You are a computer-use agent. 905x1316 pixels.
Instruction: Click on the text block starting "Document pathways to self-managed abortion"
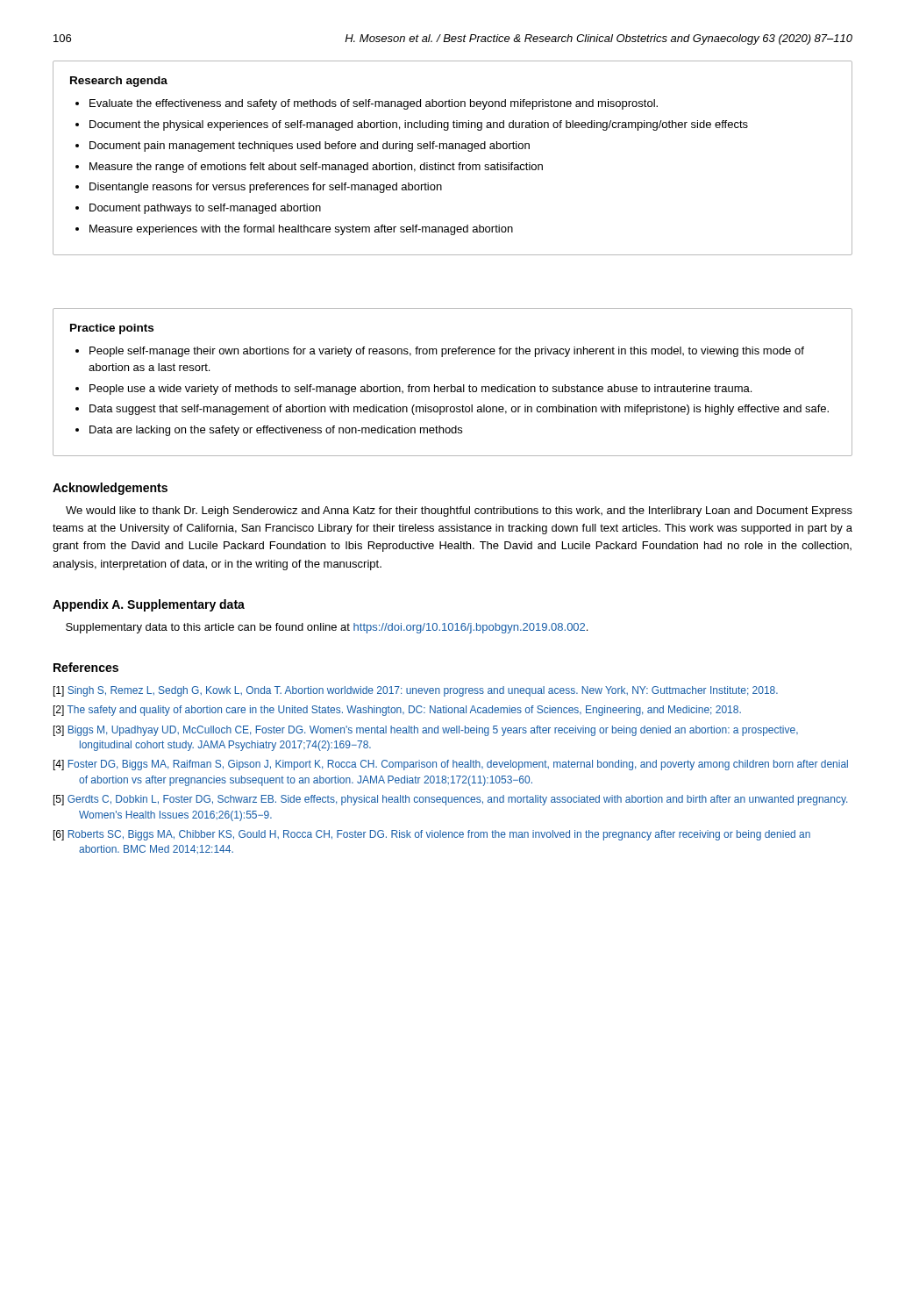tap(205, 208)
